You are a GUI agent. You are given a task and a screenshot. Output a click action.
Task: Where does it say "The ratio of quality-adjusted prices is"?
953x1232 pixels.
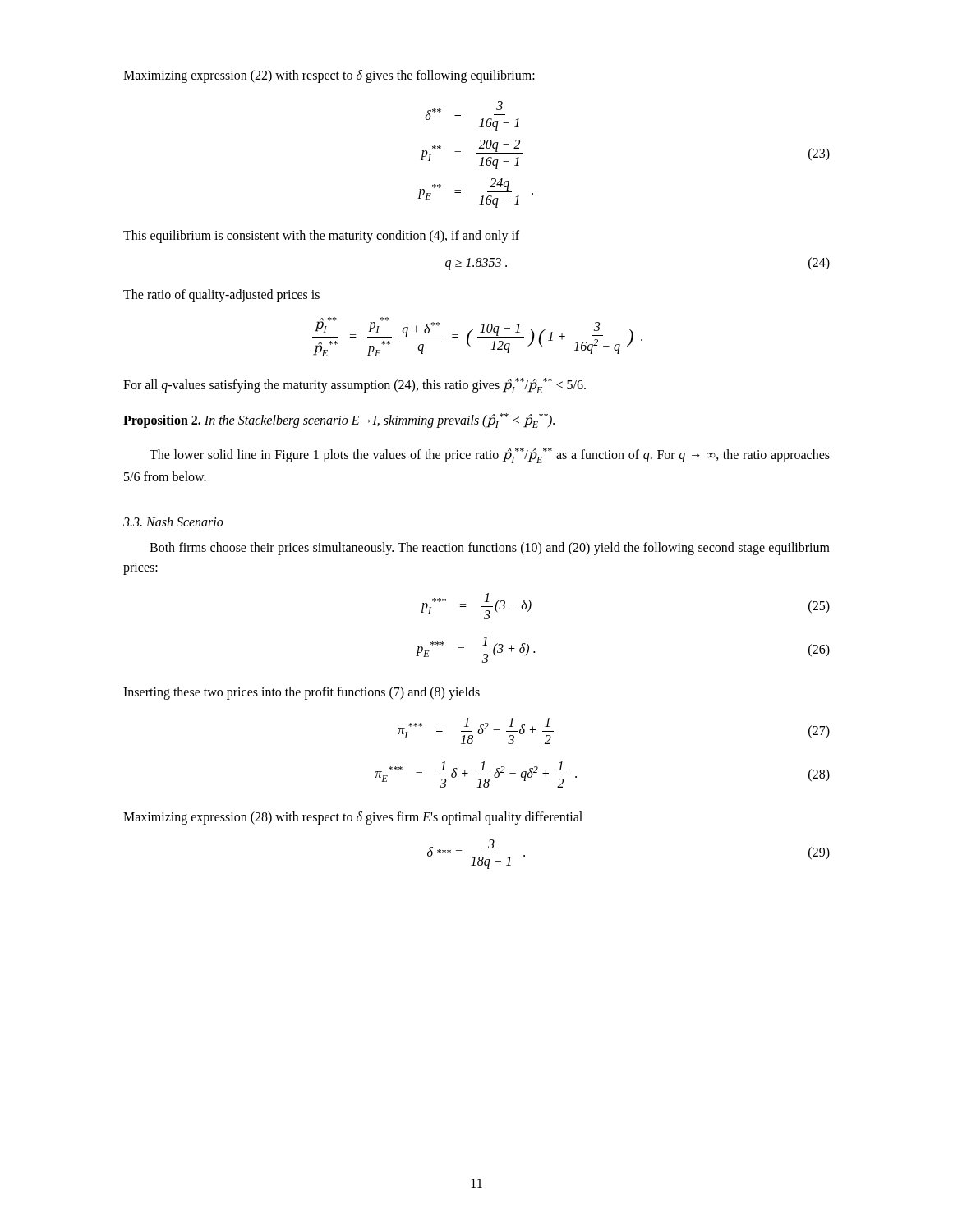click(221, 296)
